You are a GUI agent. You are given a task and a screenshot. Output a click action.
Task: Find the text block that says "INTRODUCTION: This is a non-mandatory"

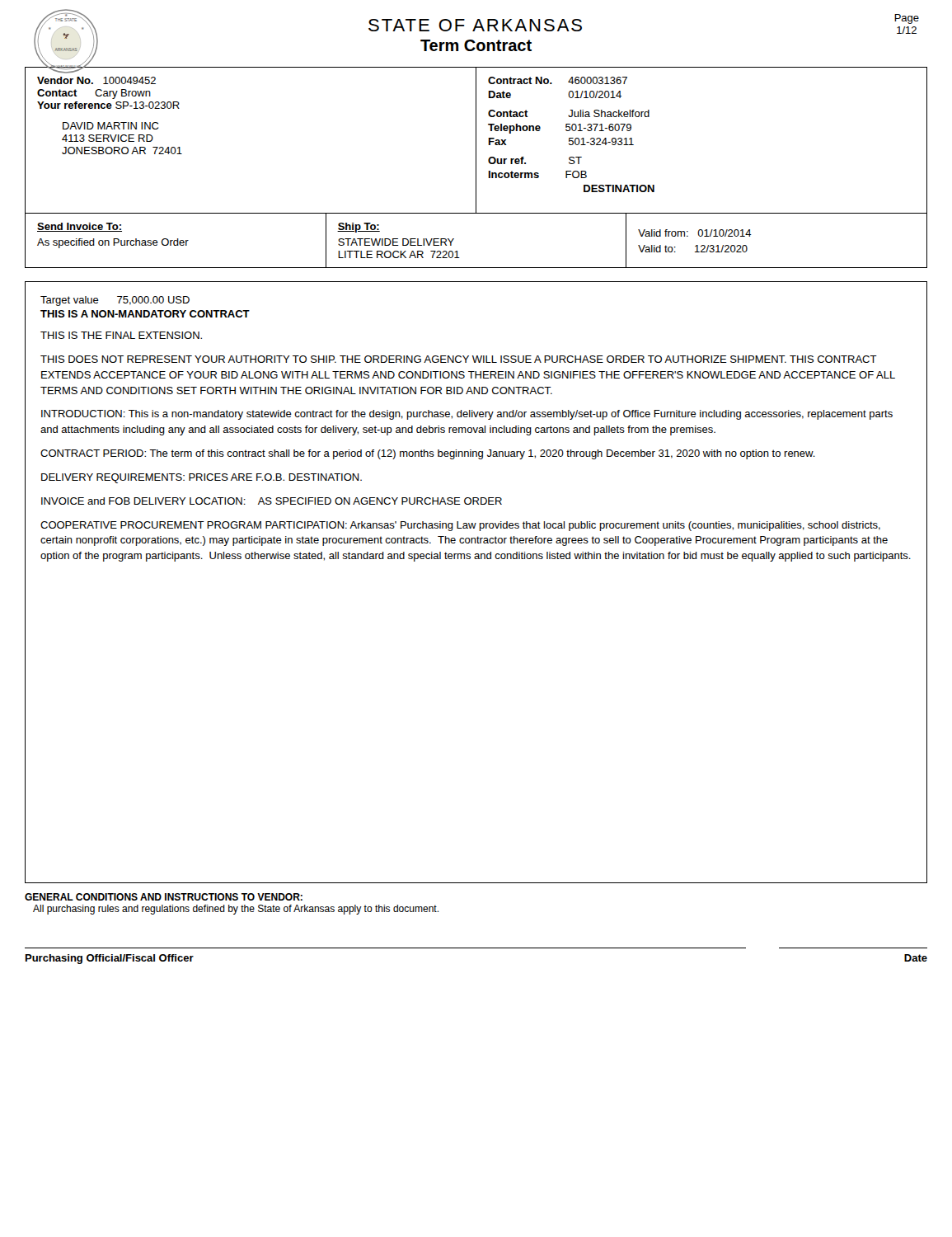click(467, 422)
